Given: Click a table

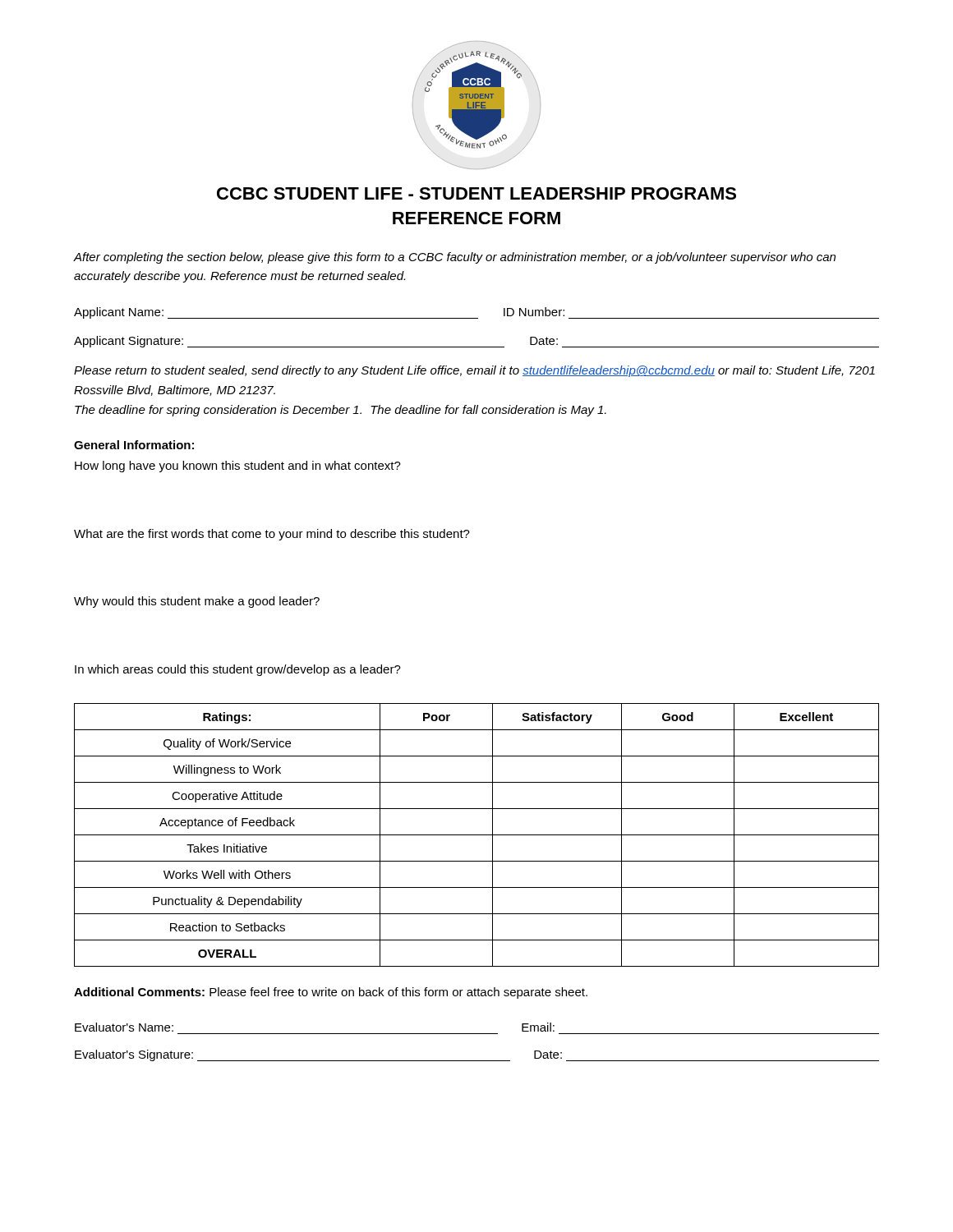Looking at the screenshot, I should click(x=476, y=835).
